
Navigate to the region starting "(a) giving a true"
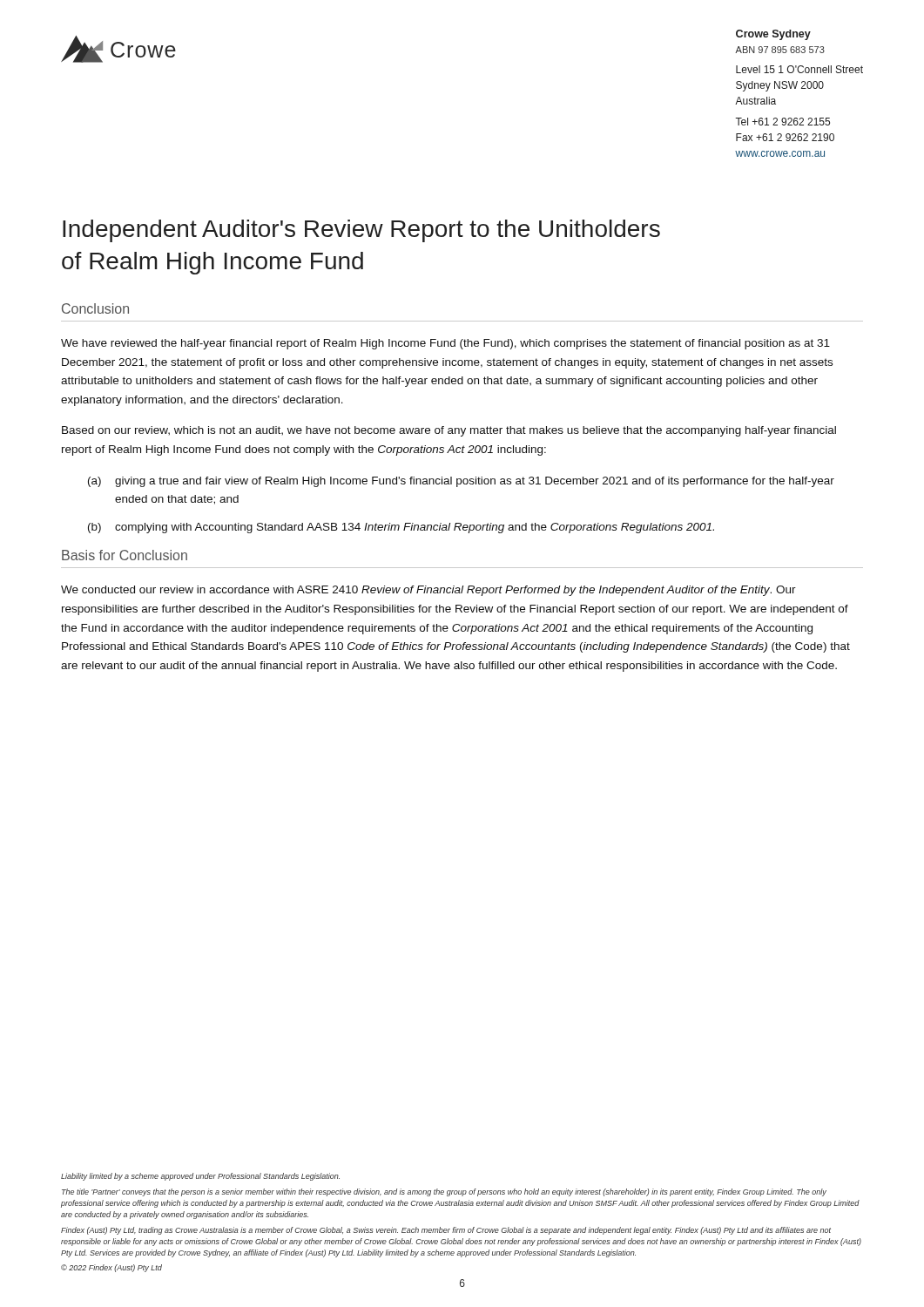[475, 490]
